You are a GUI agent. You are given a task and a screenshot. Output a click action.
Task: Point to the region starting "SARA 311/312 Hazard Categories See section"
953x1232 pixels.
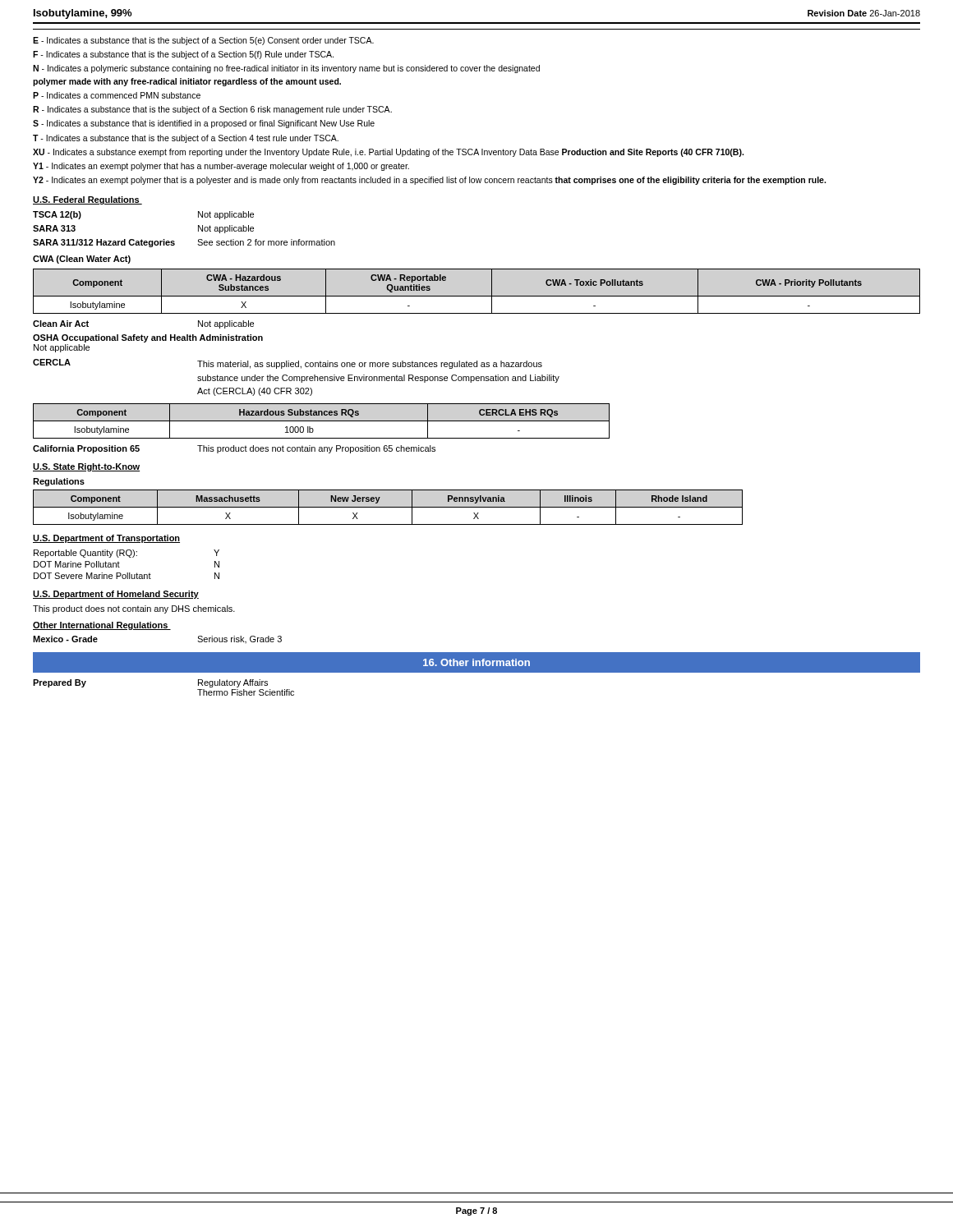click(99, 243)
